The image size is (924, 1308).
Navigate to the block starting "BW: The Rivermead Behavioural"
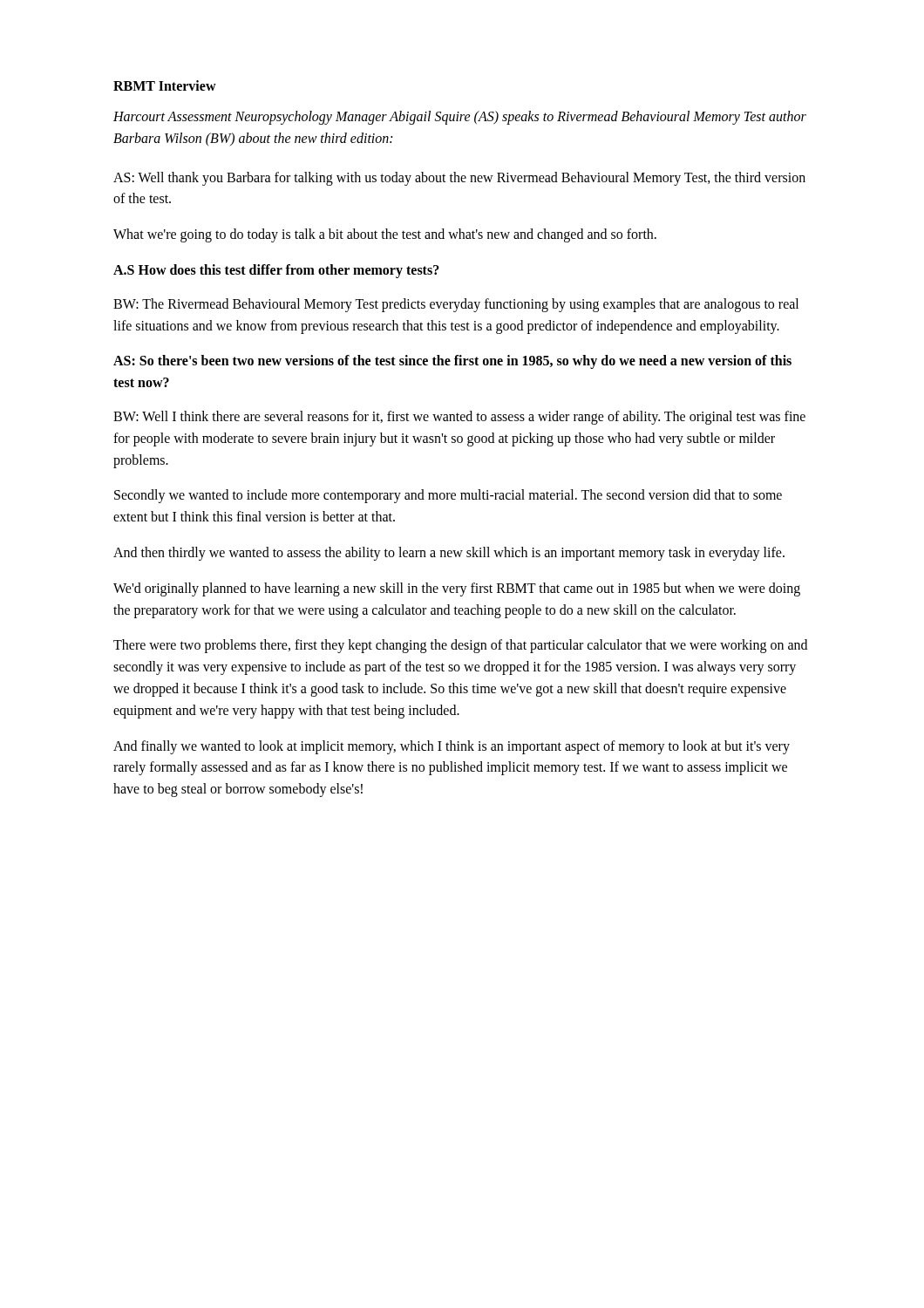[x=456, y=315]
